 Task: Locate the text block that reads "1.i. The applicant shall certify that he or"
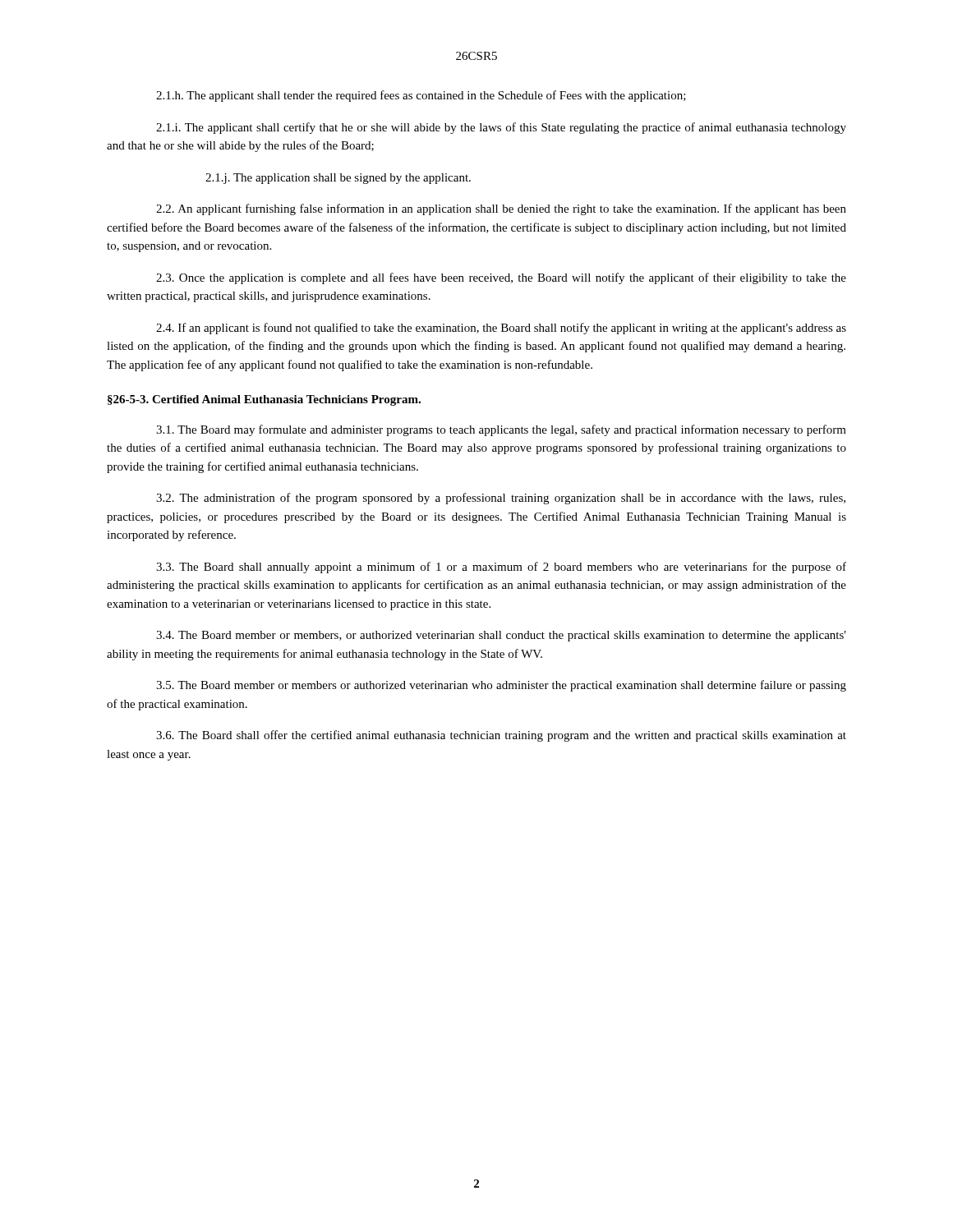476,136
